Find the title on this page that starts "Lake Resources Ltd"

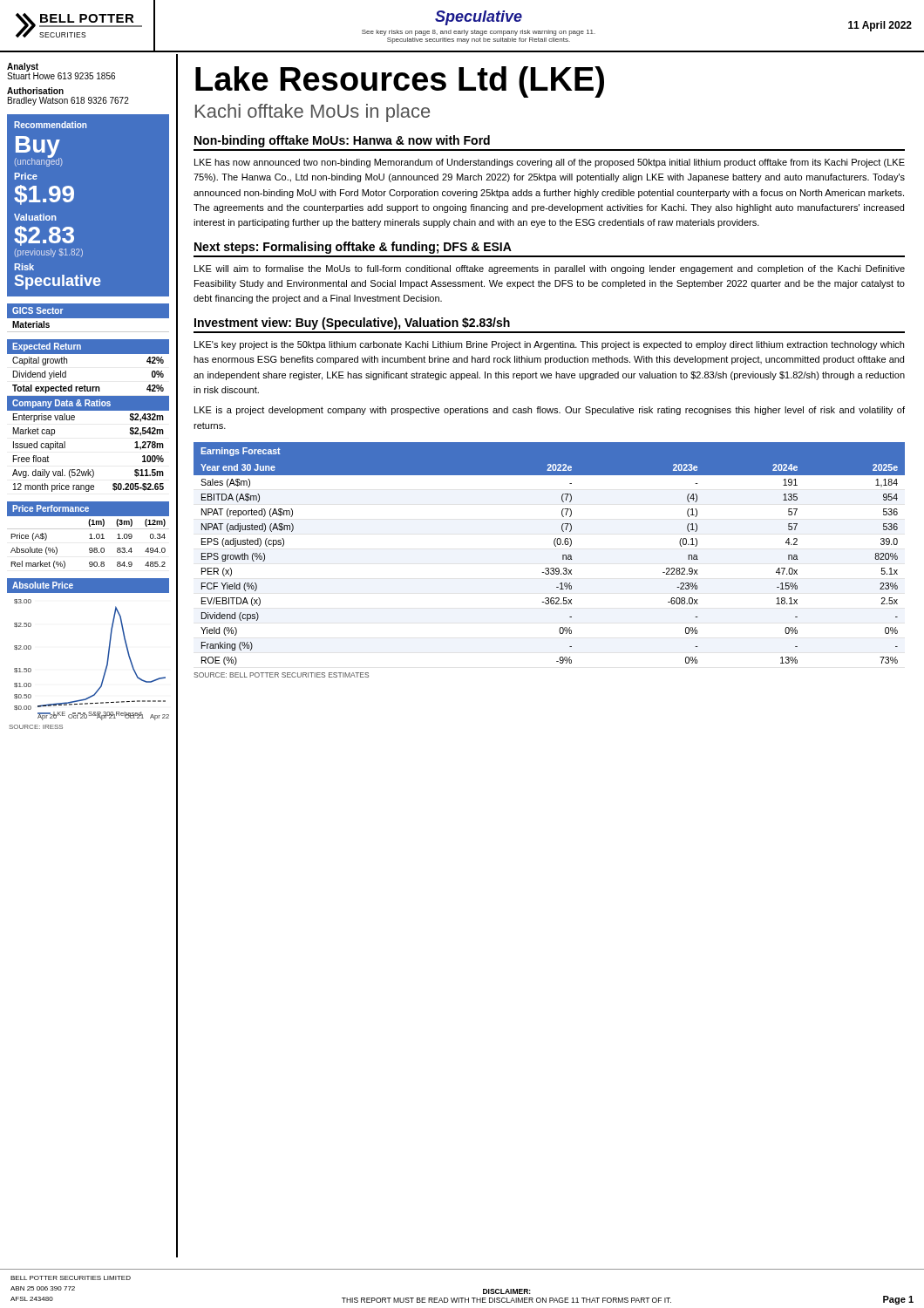[x=400, y=80]
